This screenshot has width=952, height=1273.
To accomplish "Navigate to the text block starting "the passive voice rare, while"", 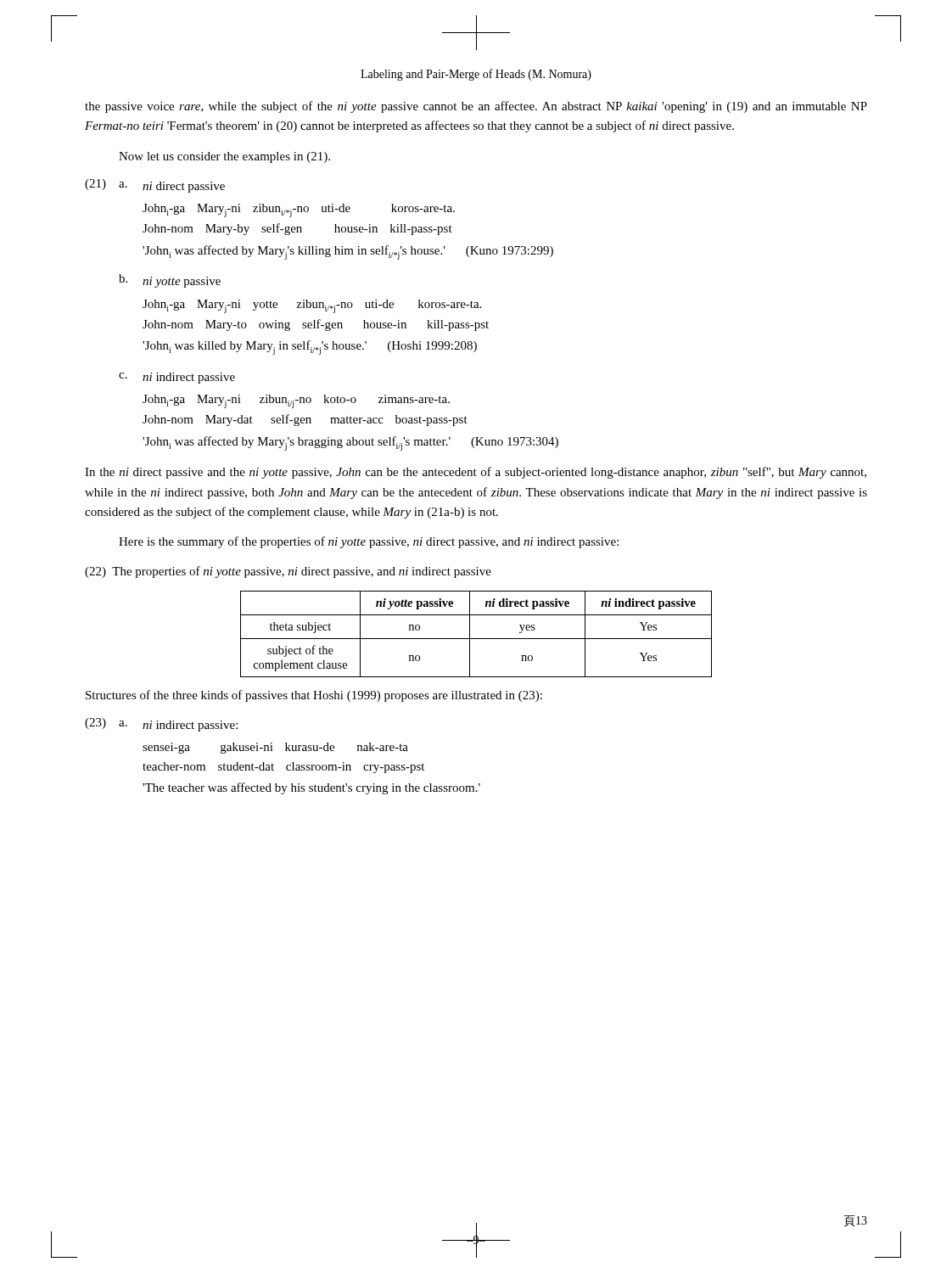I will [476, 116].
